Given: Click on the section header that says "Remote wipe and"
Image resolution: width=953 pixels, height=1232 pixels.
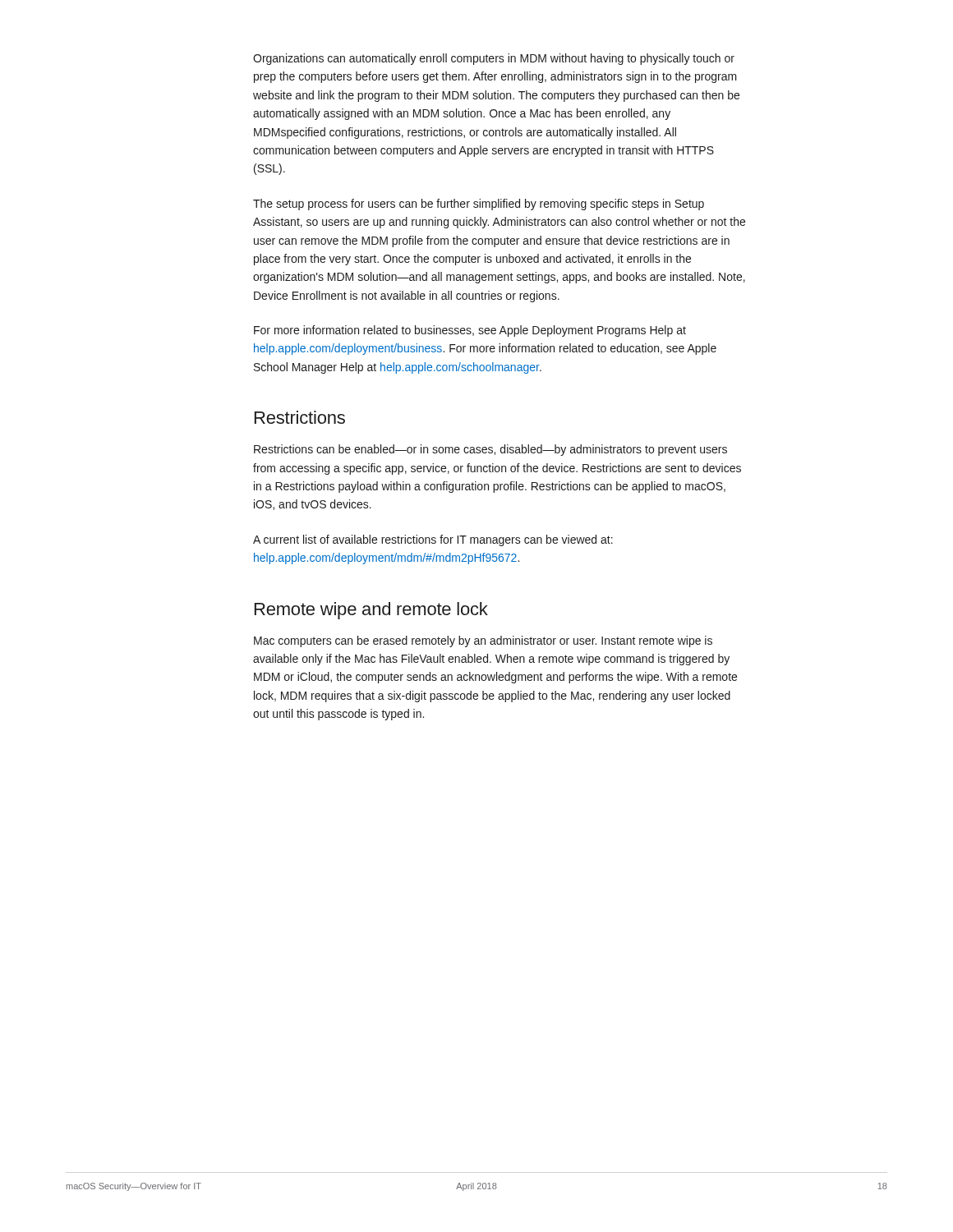Looking at the screenshot, I should pos(370,609).
